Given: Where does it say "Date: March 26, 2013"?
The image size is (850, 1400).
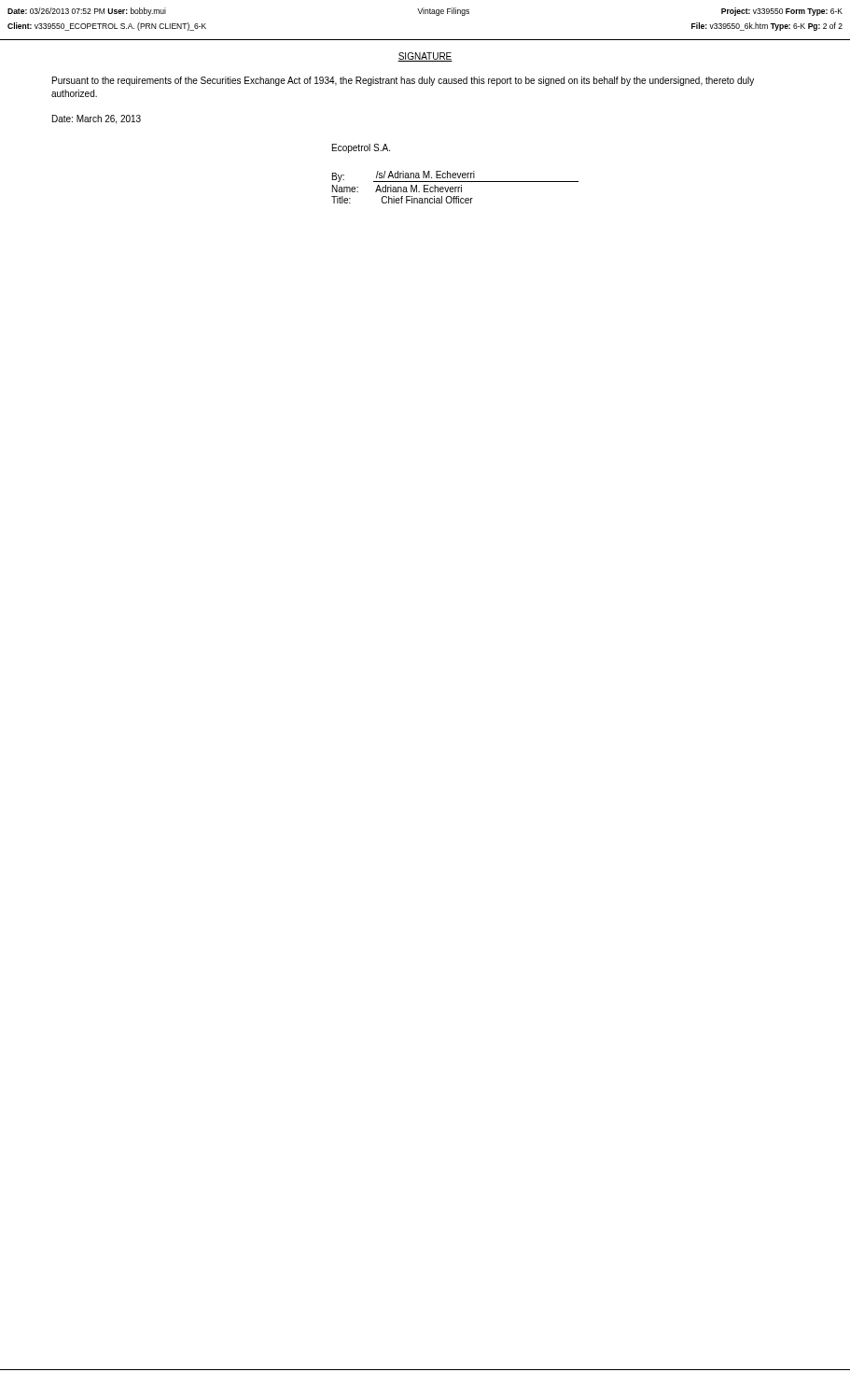Looking at the screenshot, I should pos(96,119).
